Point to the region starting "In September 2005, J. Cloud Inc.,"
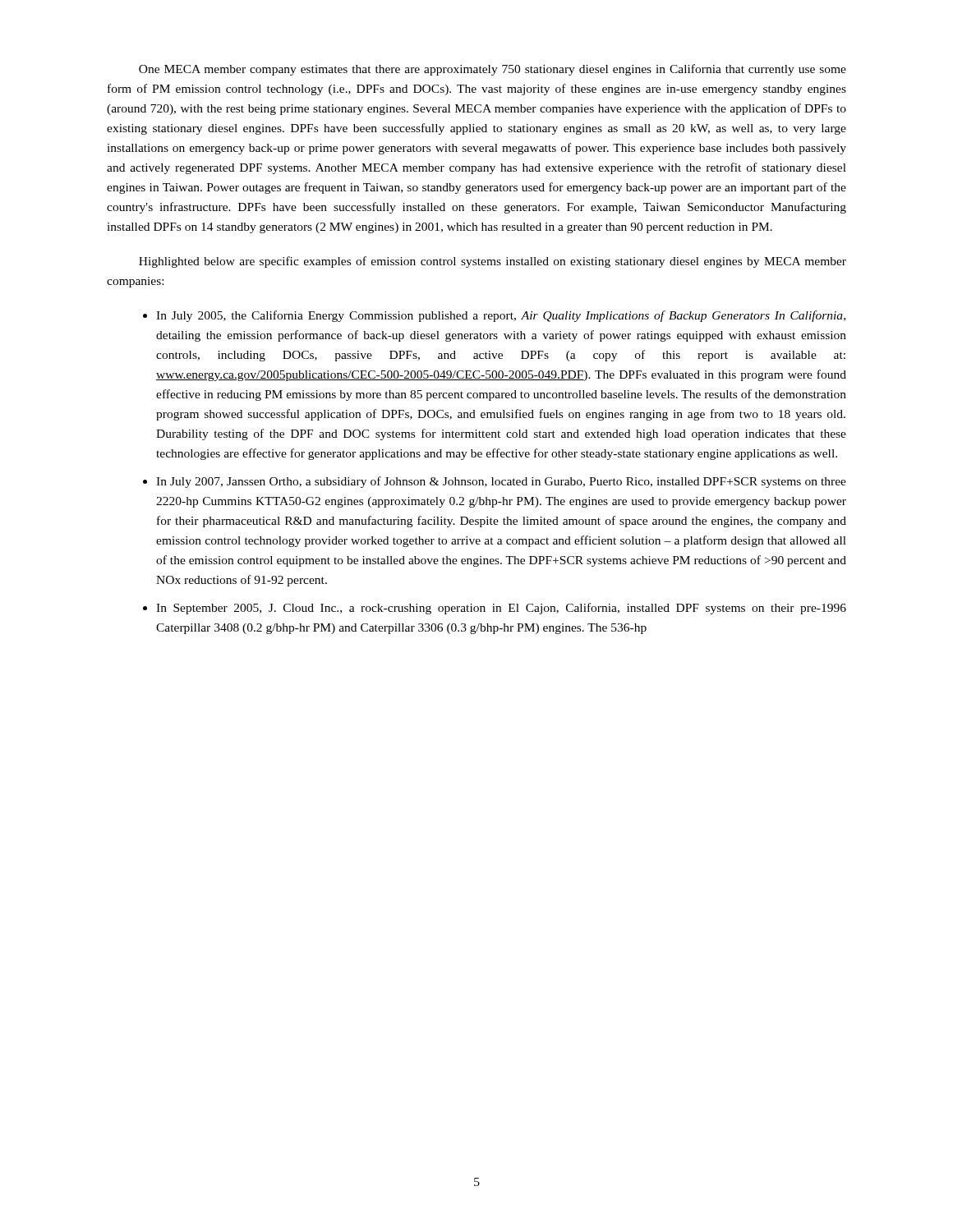This screenshot has height=1232, width=953. pos(501,618)
